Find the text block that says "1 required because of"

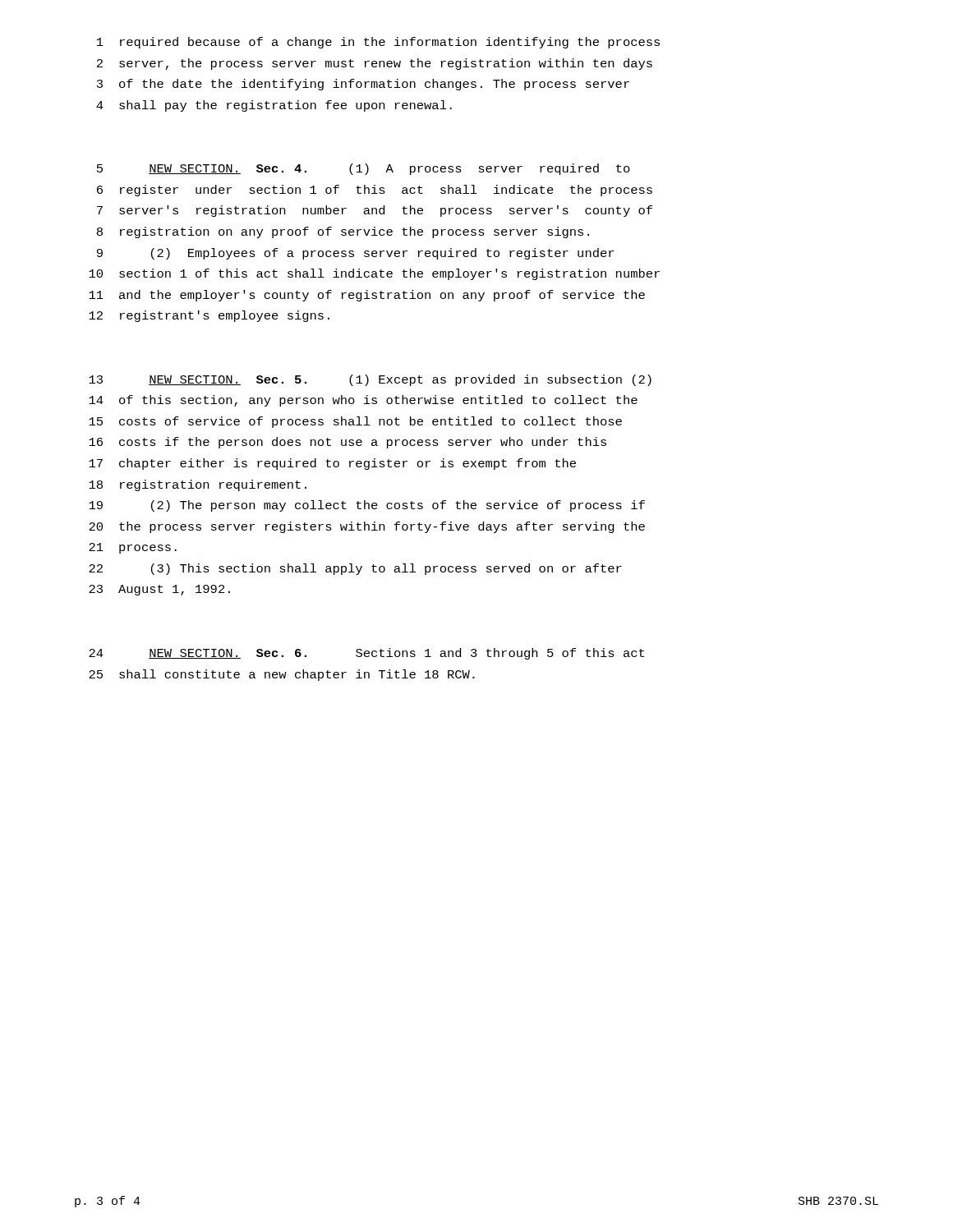pos(476,75)
